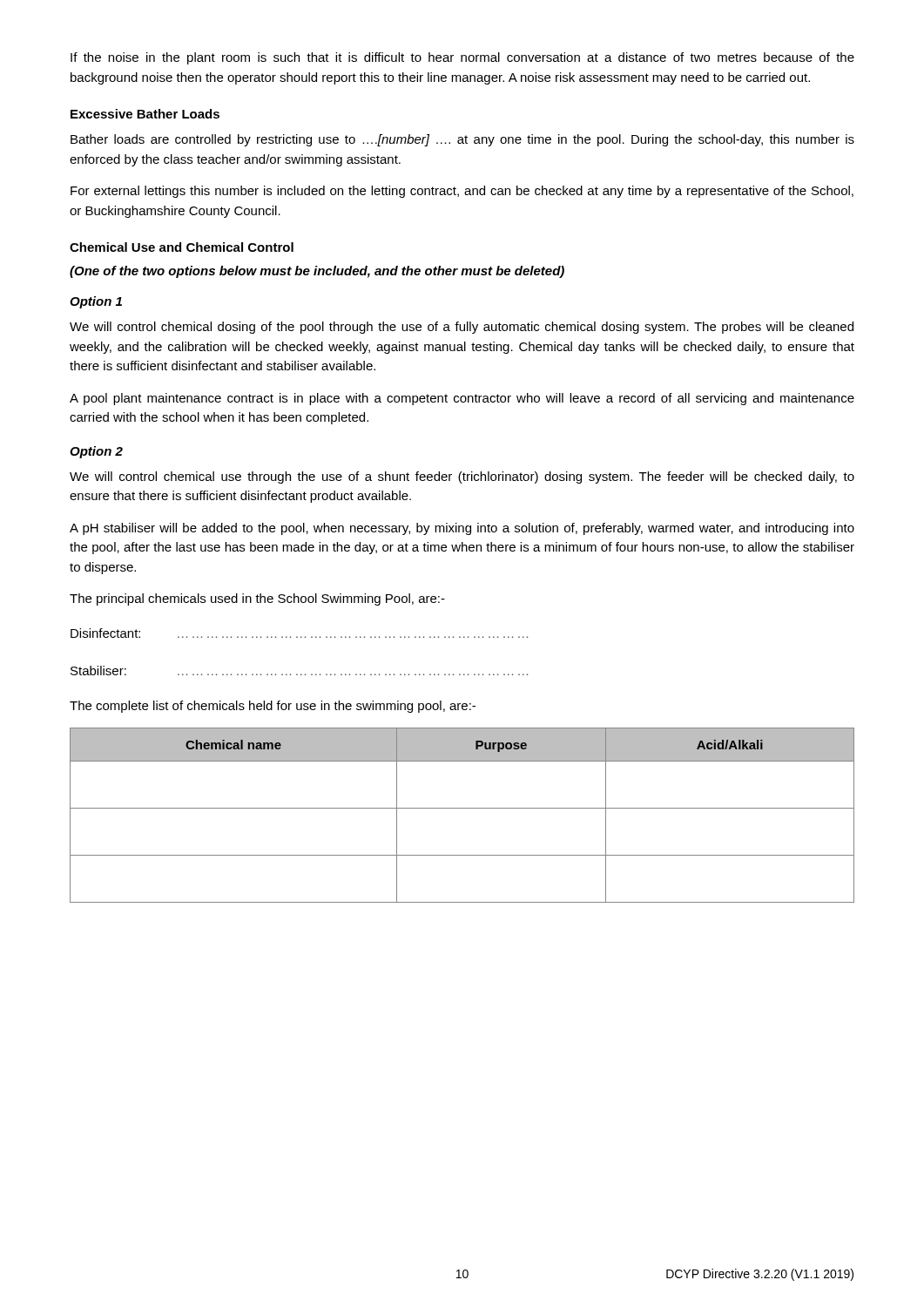Find the text block starting "Disinfectant: ………………………………………………………………"

pos(462,633)
